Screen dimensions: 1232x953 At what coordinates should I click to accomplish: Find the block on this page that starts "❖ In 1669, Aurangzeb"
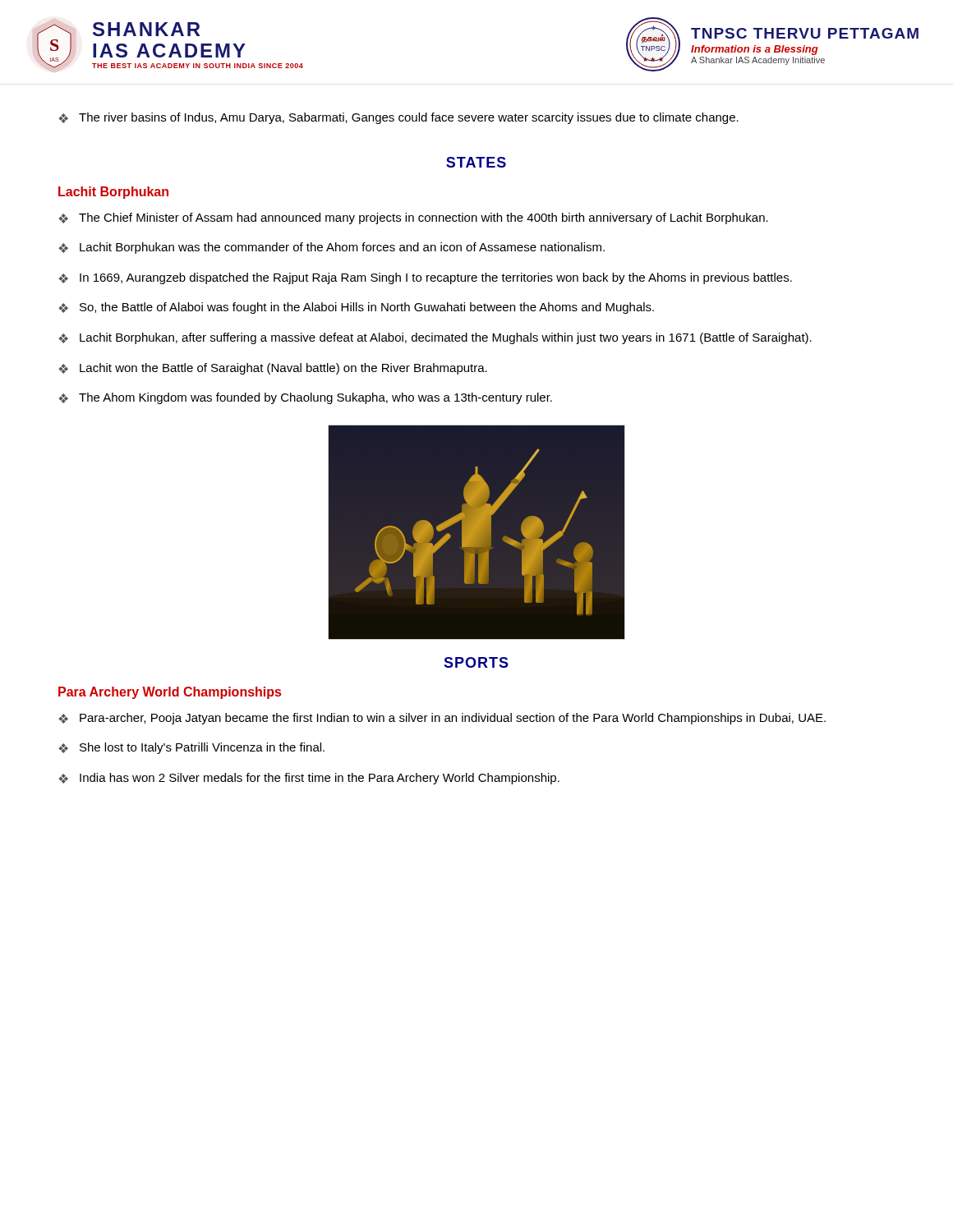[425, 278]
